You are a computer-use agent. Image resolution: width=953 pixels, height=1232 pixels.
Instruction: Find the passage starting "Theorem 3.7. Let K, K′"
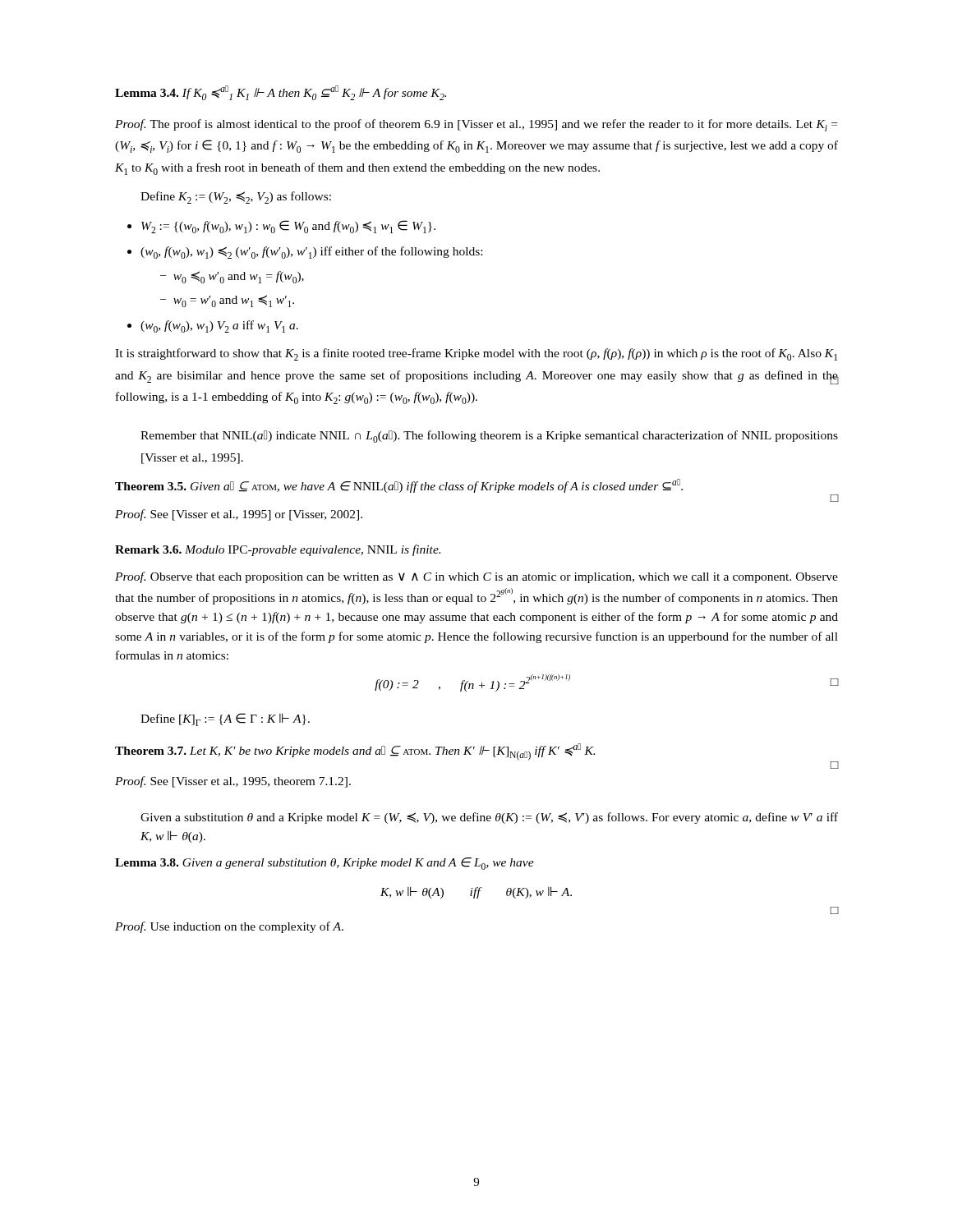click(476, 751)
